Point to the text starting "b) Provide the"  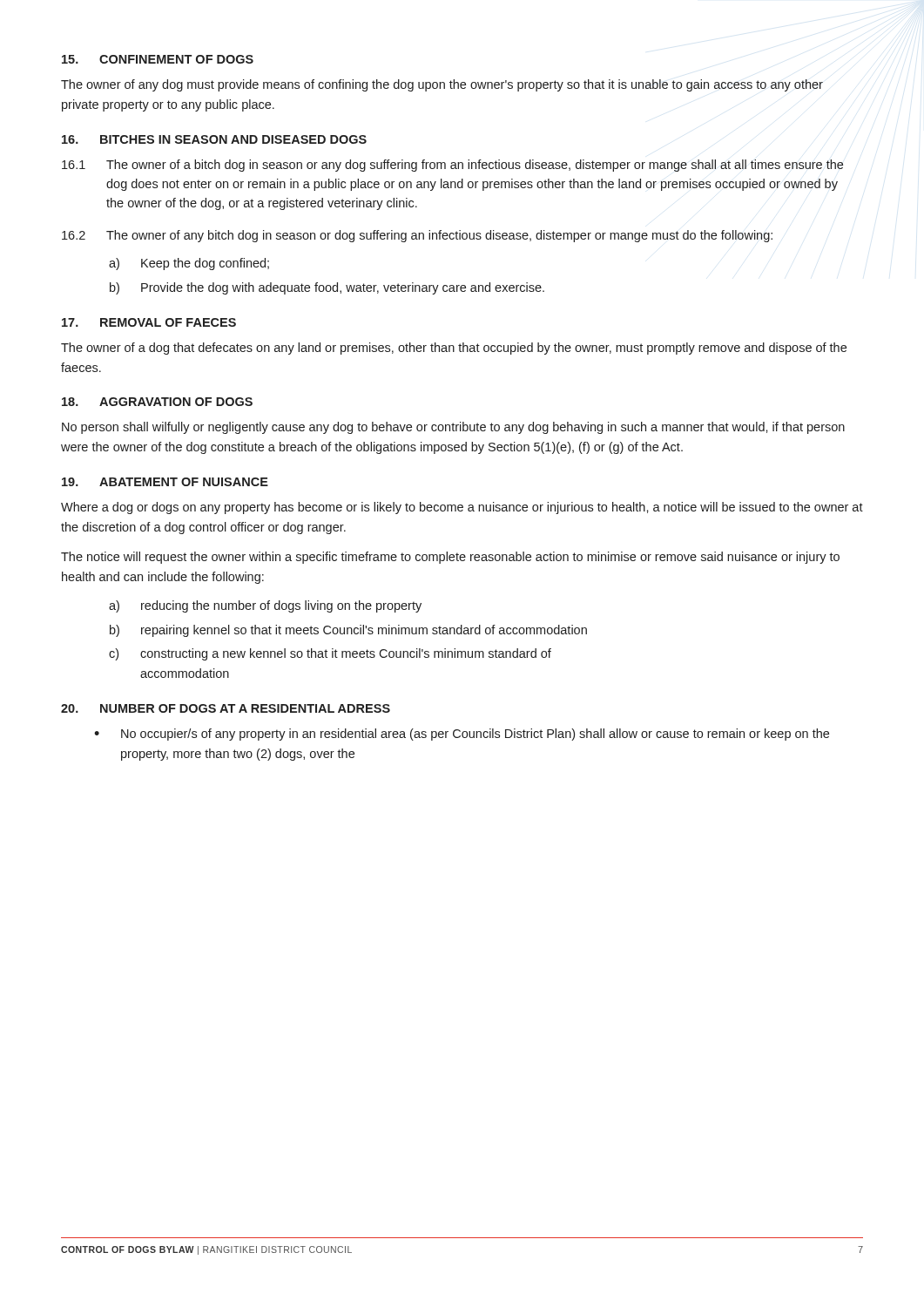click(x=327, y=288)
